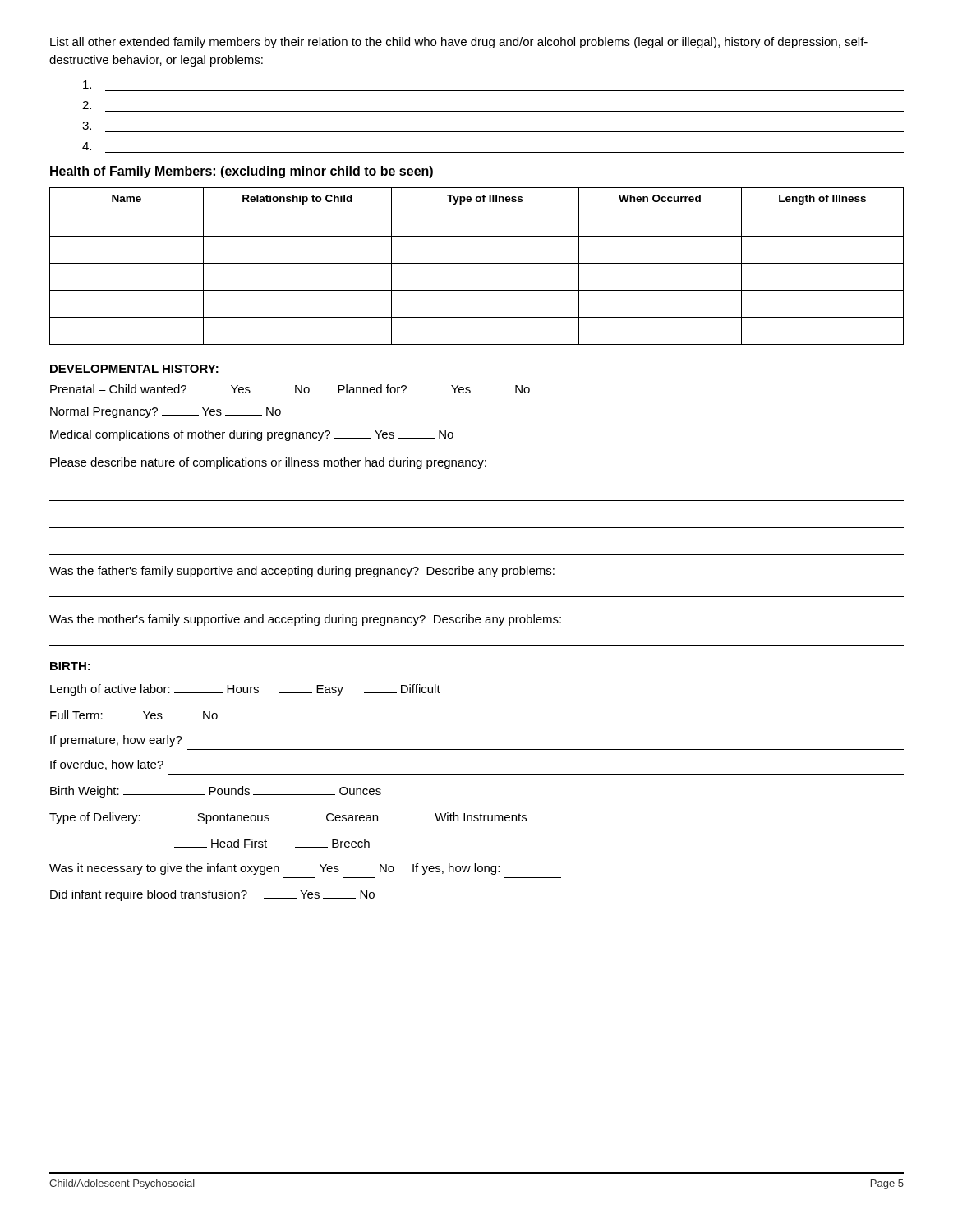Select the element starting "List all other extended family members by their"
The height and width of the screenshot is (1232, 953).
tap(459, 50)
